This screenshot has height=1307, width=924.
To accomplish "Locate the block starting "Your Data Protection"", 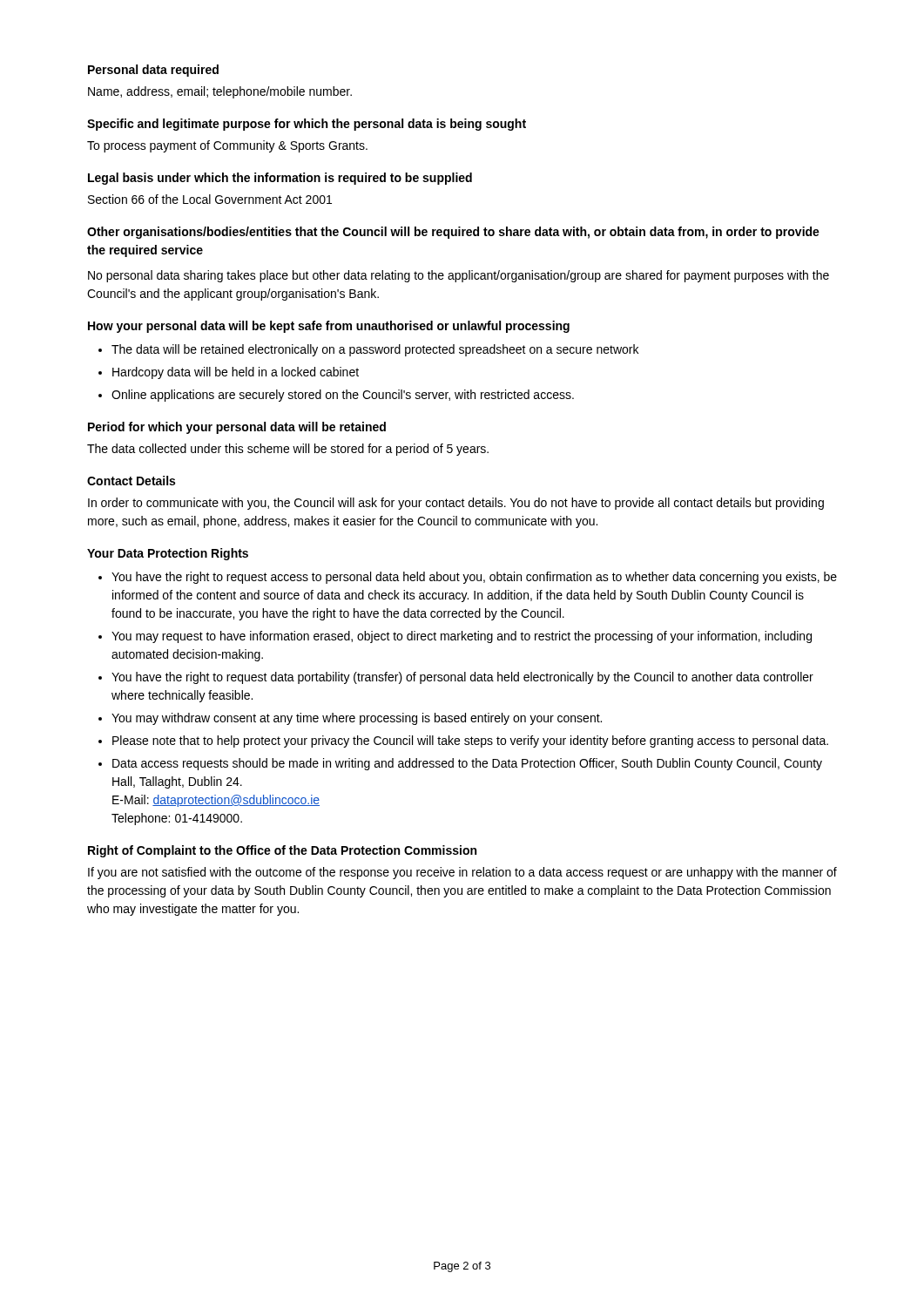I will (168, 553).
